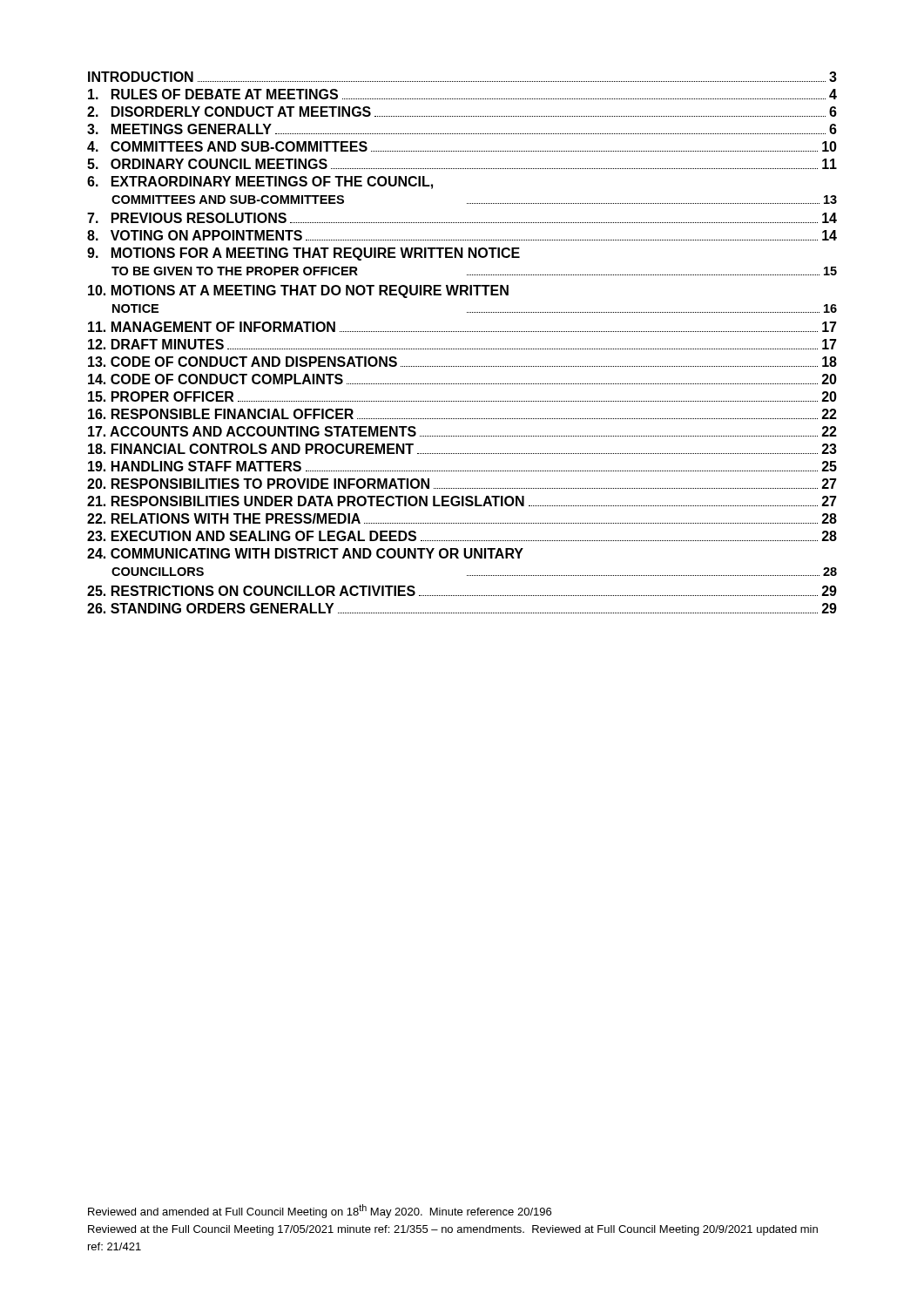Point to the block starting "12. DRAFT MINUTES 17"
The image size is (924, 1307).
(462, 345)
